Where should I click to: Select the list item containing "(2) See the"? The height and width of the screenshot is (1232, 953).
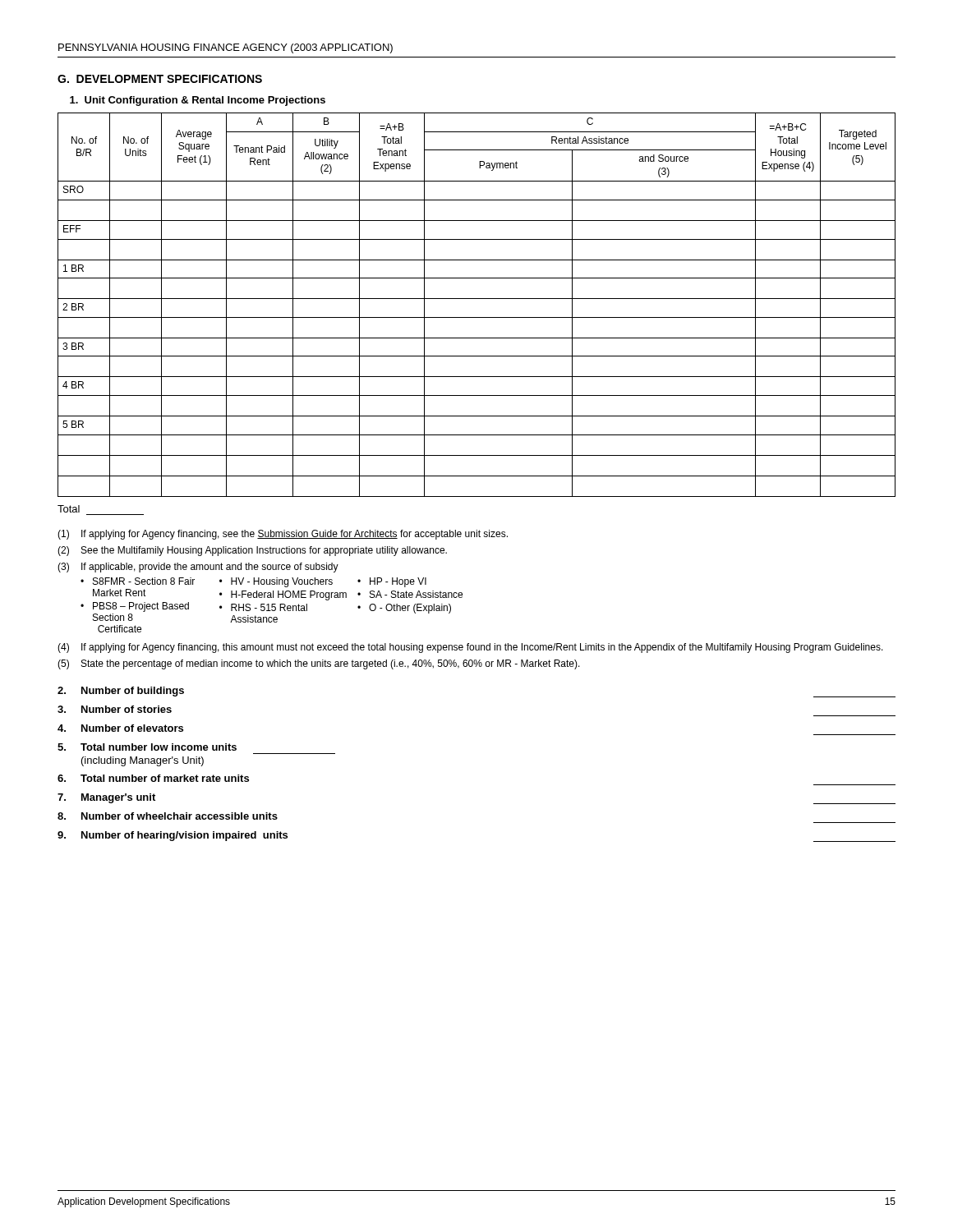252,551
